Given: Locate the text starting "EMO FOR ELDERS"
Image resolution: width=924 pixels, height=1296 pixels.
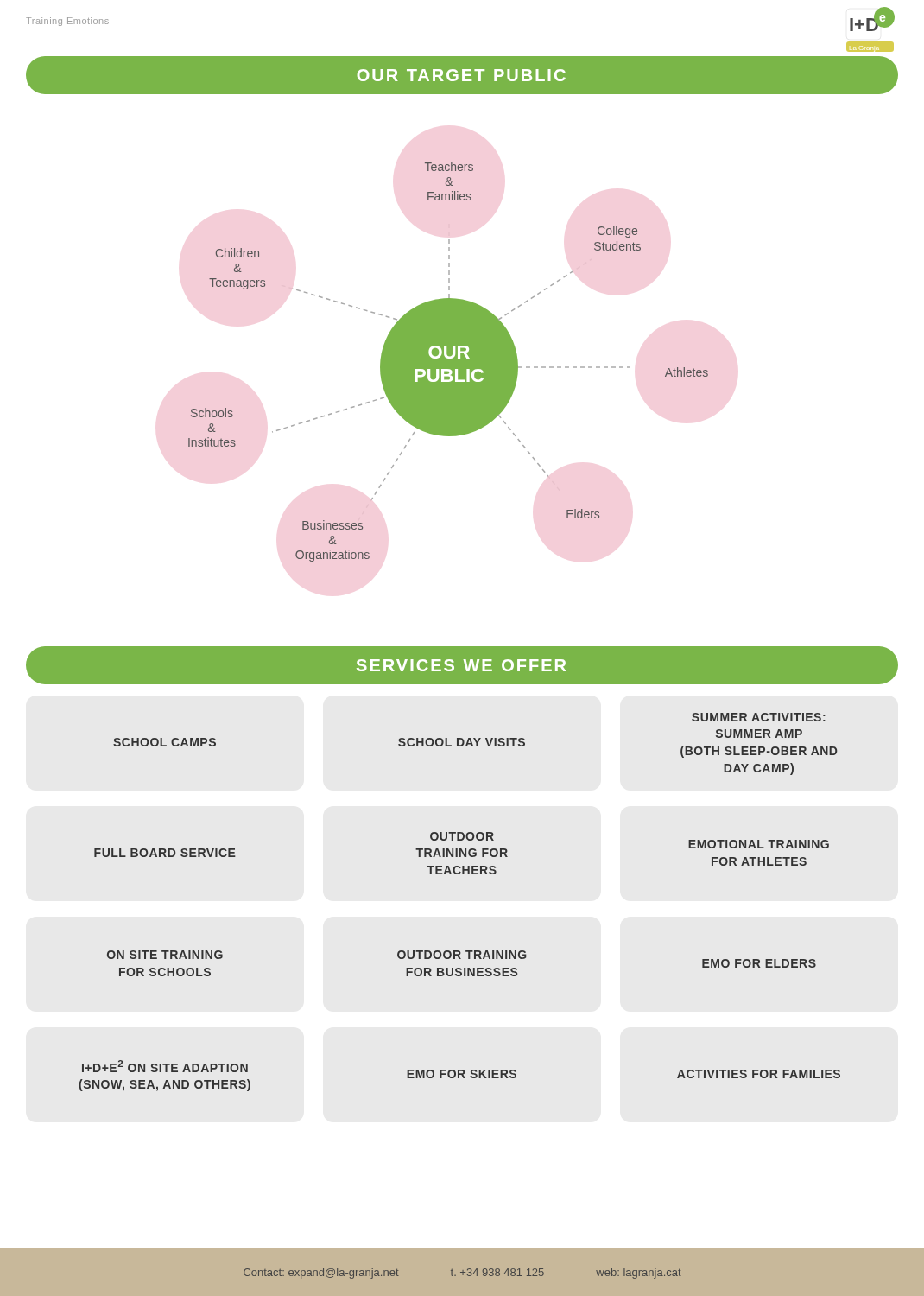Looking at the screenshot, I should click(759, 964).
